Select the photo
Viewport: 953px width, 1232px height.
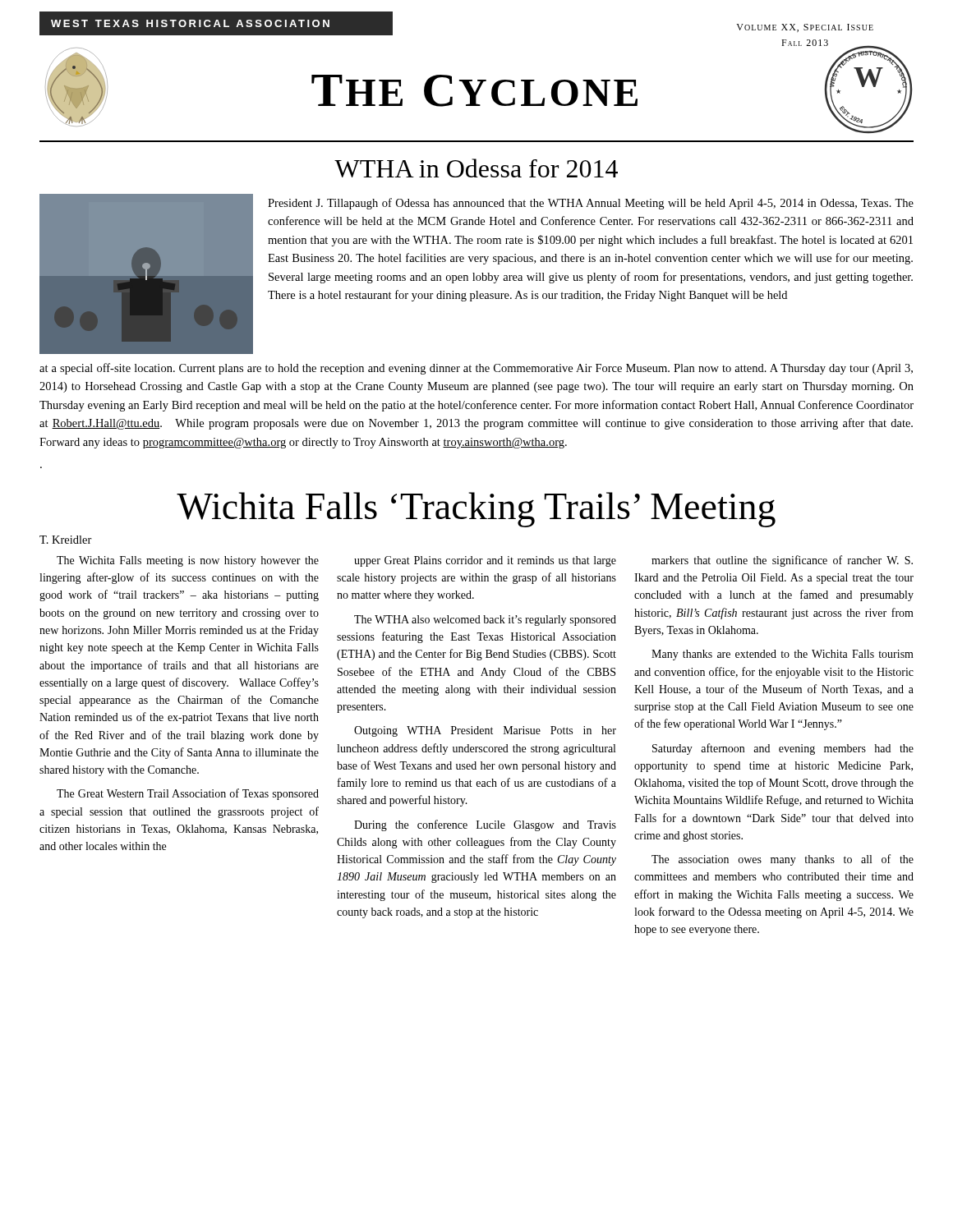pyautogui.click(x=146, y=274)
